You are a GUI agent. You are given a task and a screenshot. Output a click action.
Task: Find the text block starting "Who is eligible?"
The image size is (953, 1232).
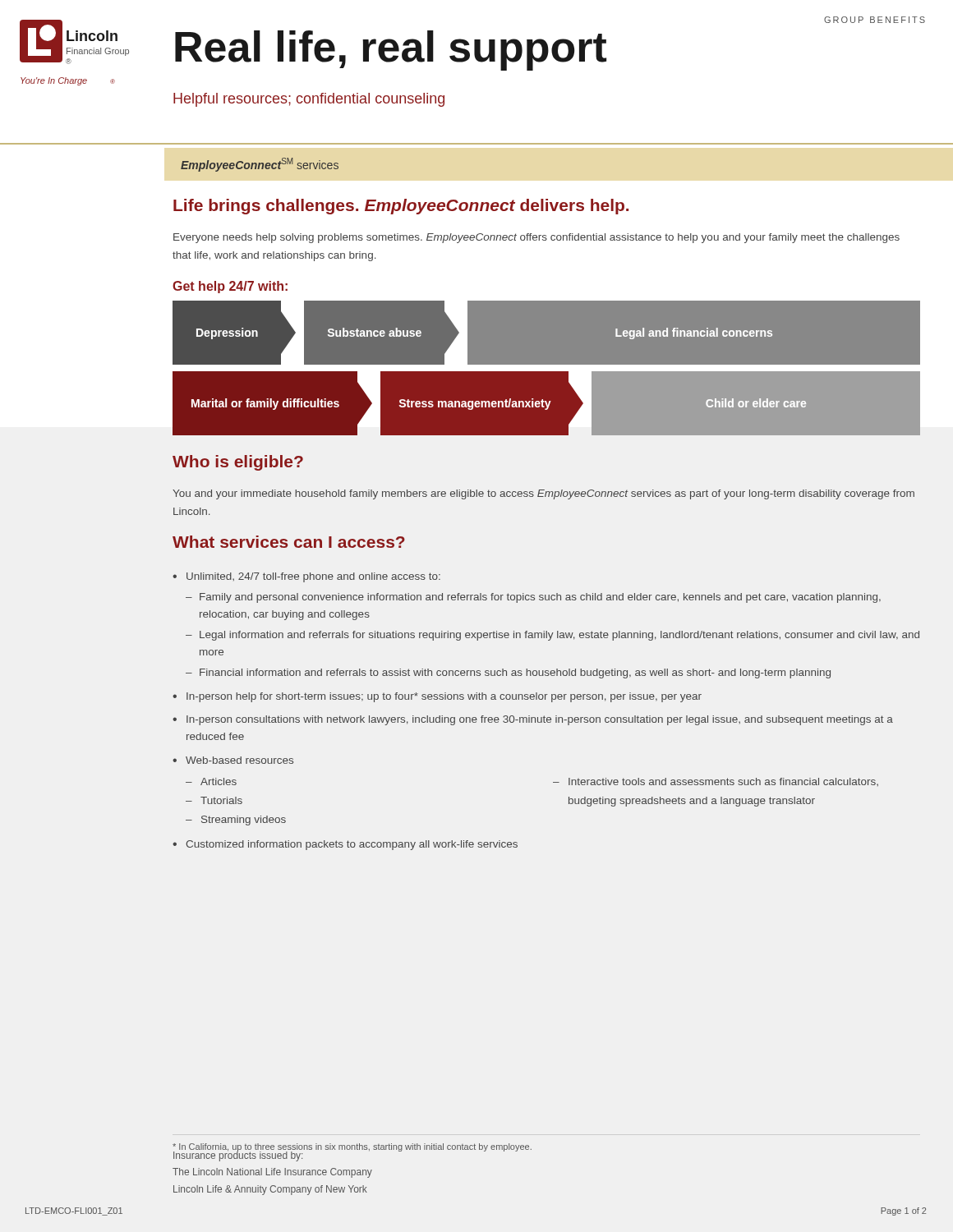point(238,461)
